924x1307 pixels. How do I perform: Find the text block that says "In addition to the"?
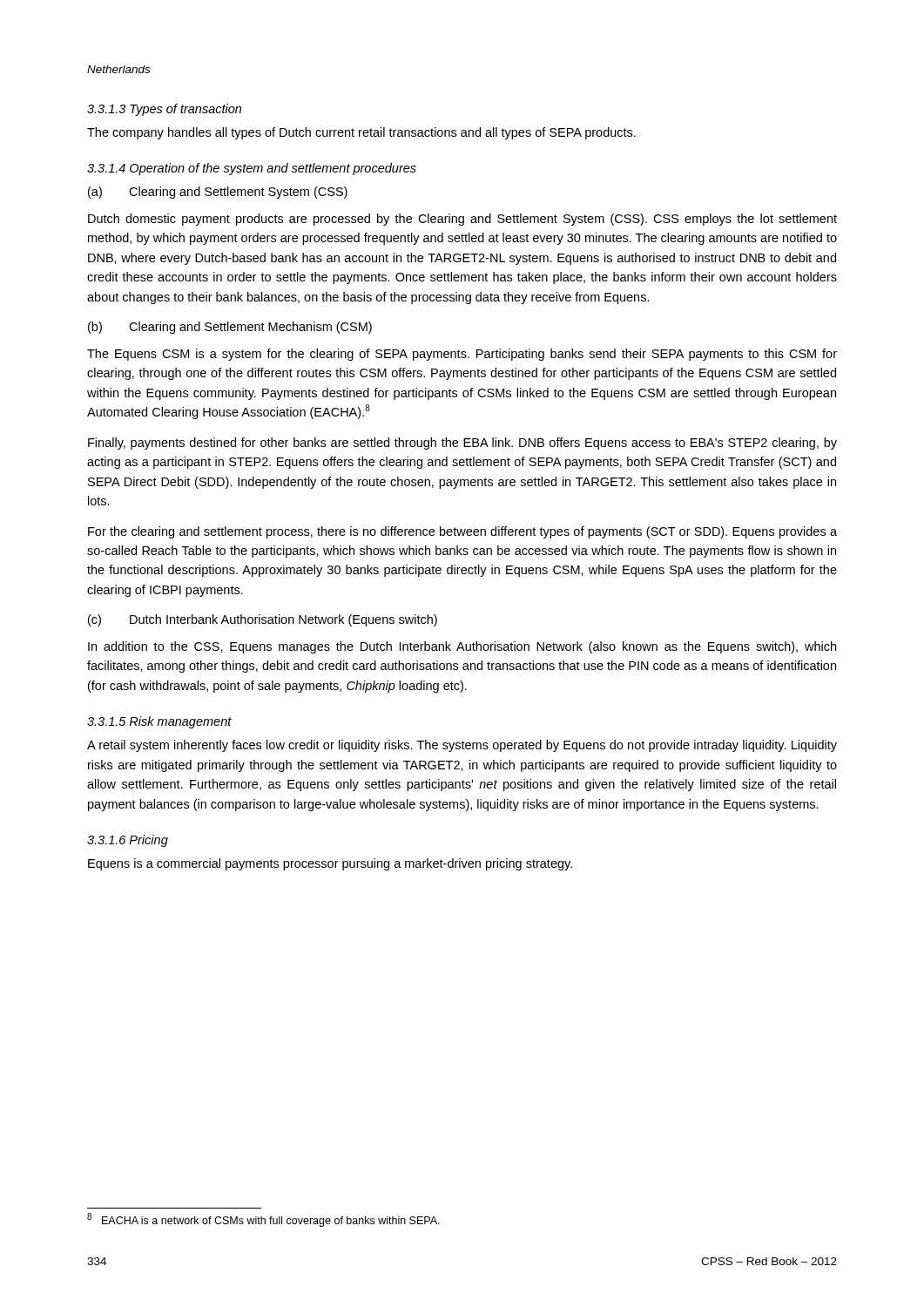[x=462, y=666]
